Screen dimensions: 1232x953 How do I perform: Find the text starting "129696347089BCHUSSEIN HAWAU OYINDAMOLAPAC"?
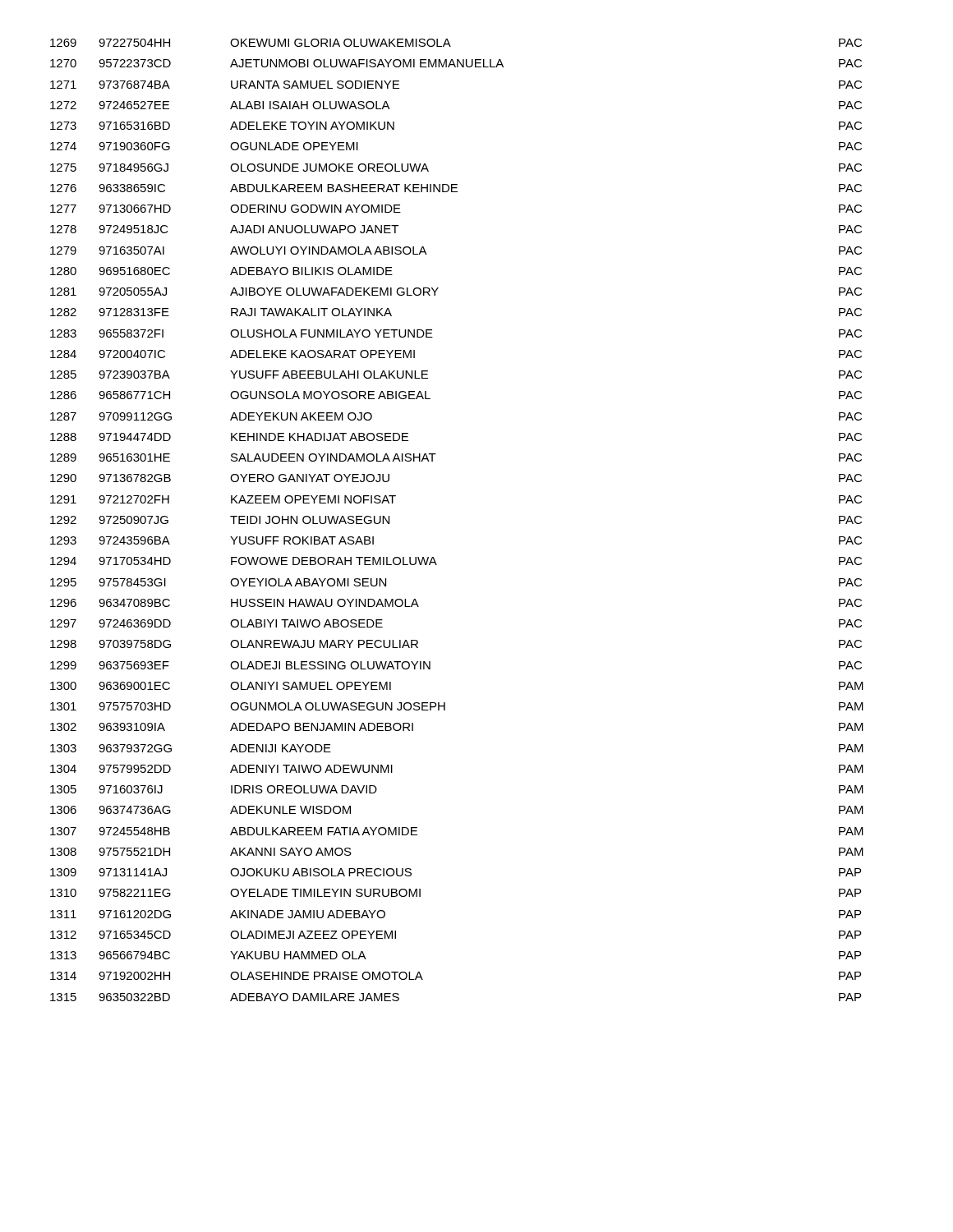60,603
